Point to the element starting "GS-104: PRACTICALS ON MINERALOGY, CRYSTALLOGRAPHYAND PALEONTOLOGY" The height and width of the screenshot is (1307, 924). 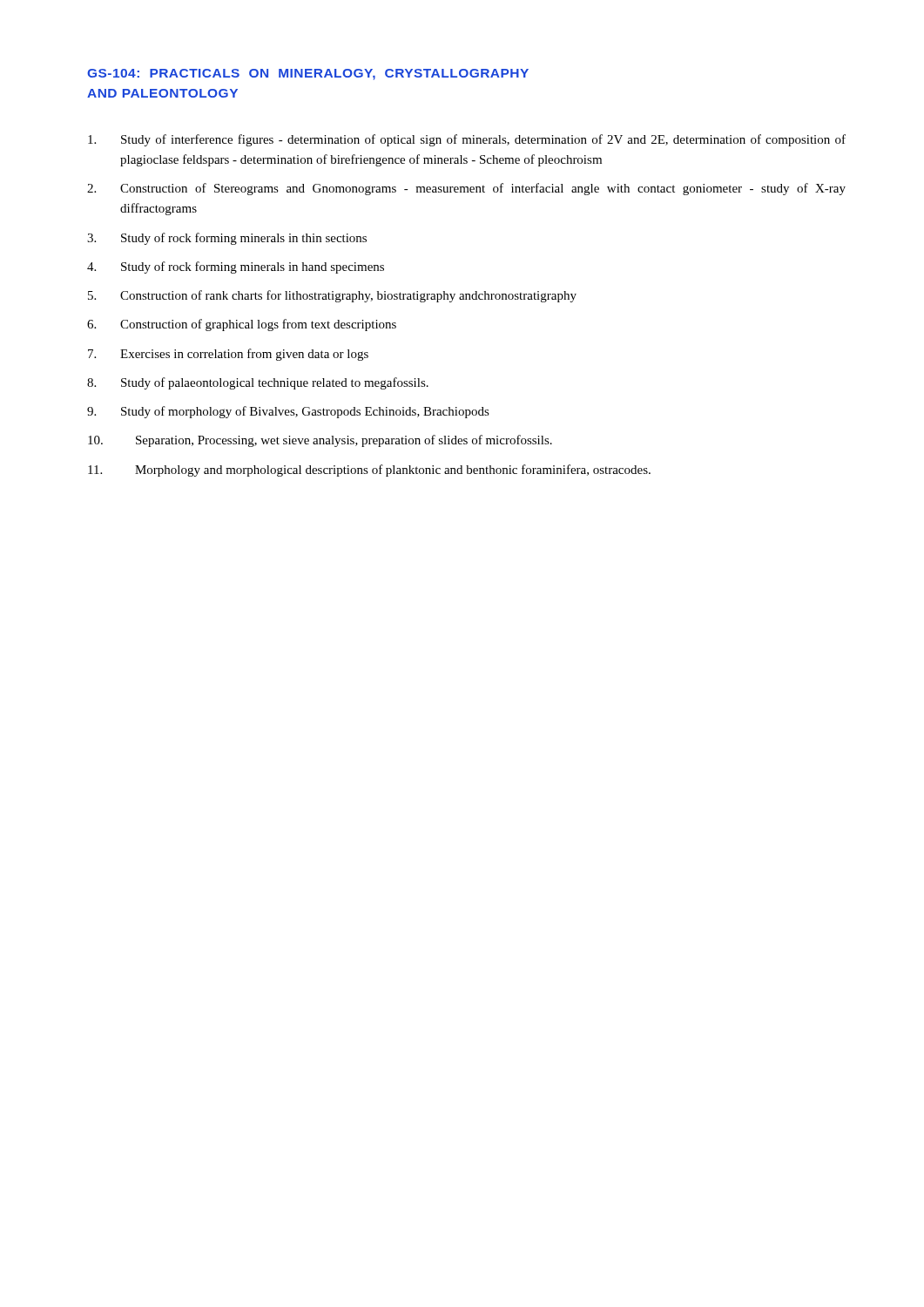308,83
